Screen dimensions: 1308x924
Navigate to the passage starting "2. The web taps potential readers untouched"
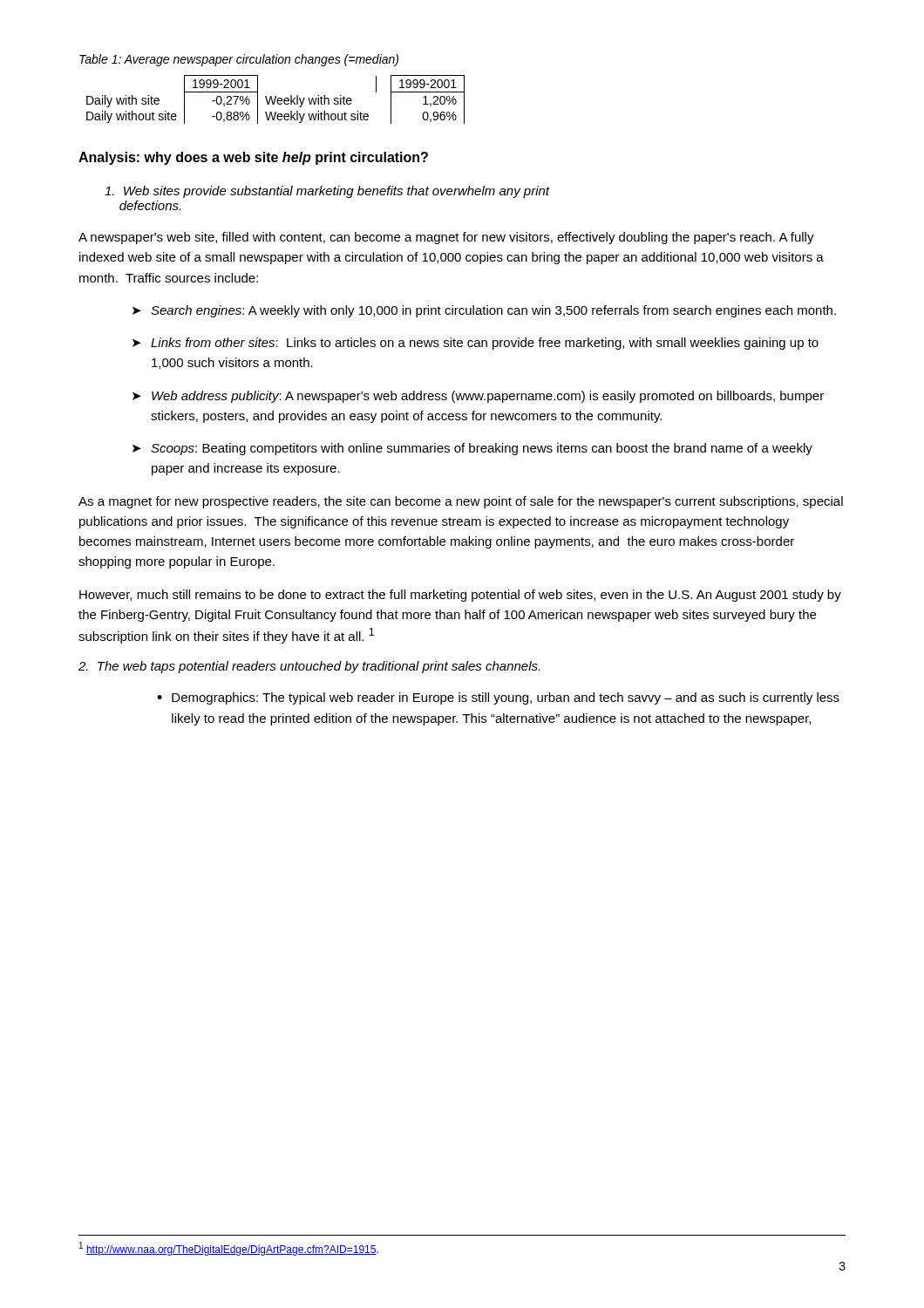pyautogui.click(x=310, y=666)
